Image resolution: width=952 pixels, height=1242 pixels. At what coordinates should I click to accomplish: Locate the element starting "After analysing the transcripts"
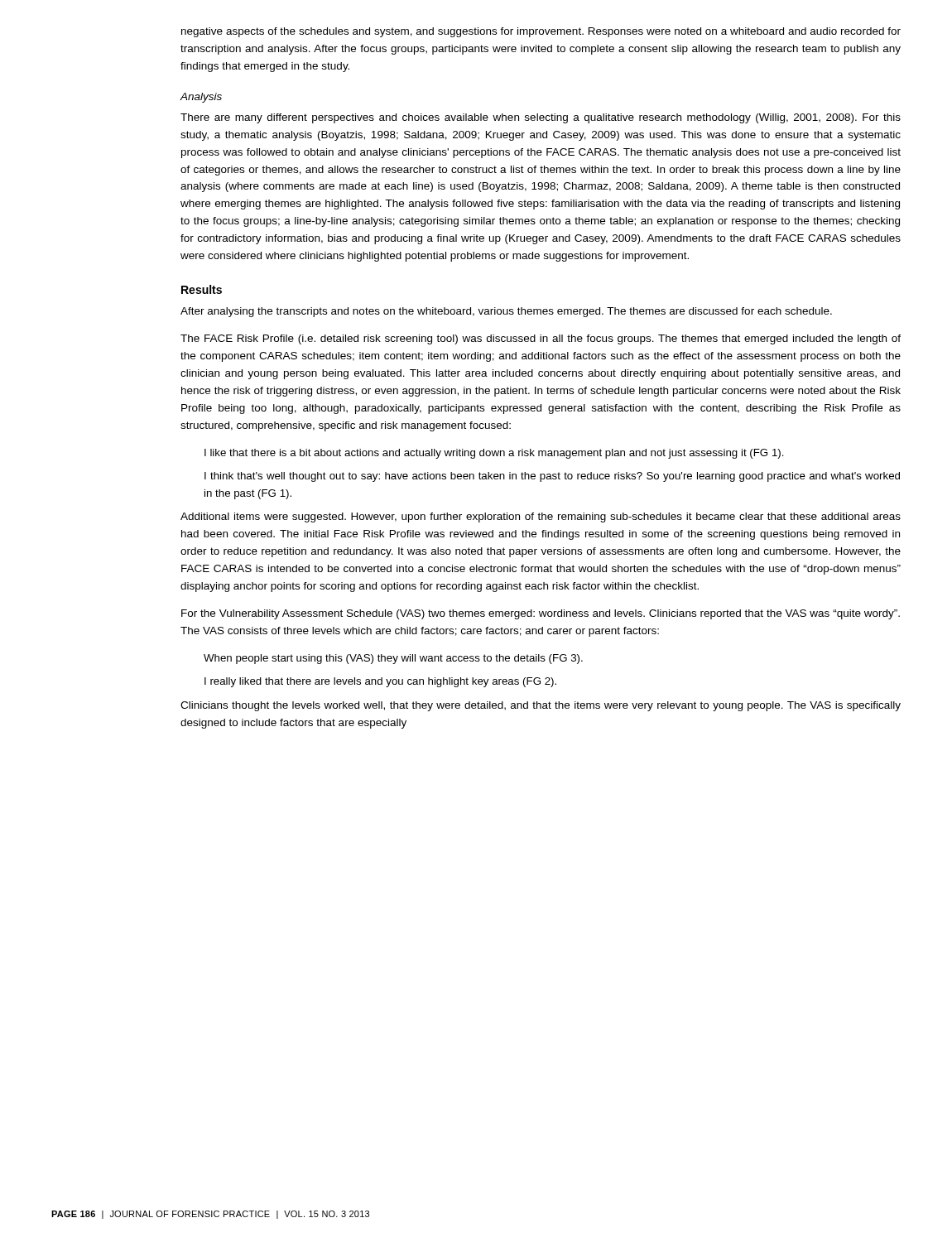point(507,311)
